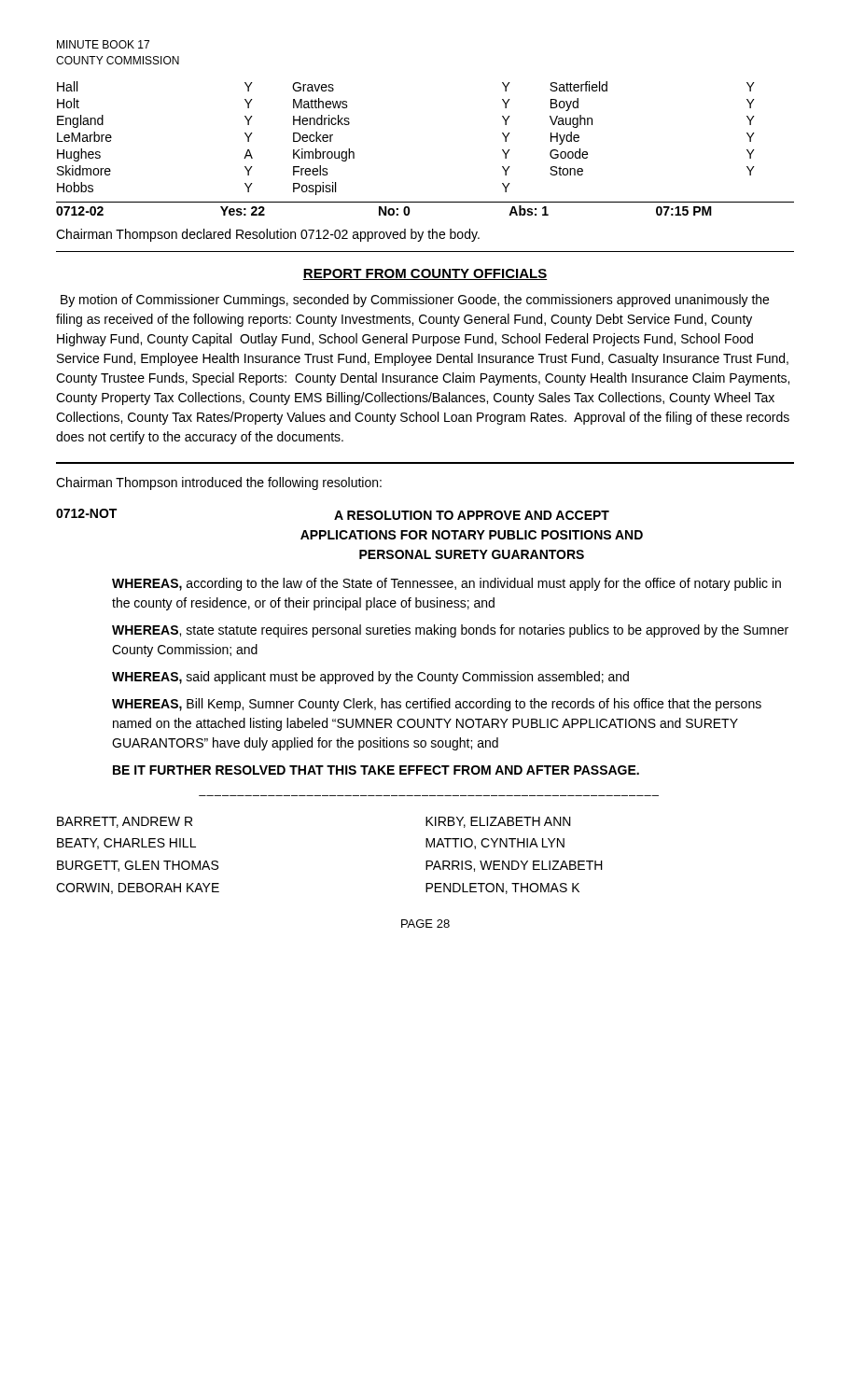Find the text block containing "WHEREAS, Bill Kemp, Sumner County"
The height and width of the screenshot is (1400, 850).
point(437,723)
